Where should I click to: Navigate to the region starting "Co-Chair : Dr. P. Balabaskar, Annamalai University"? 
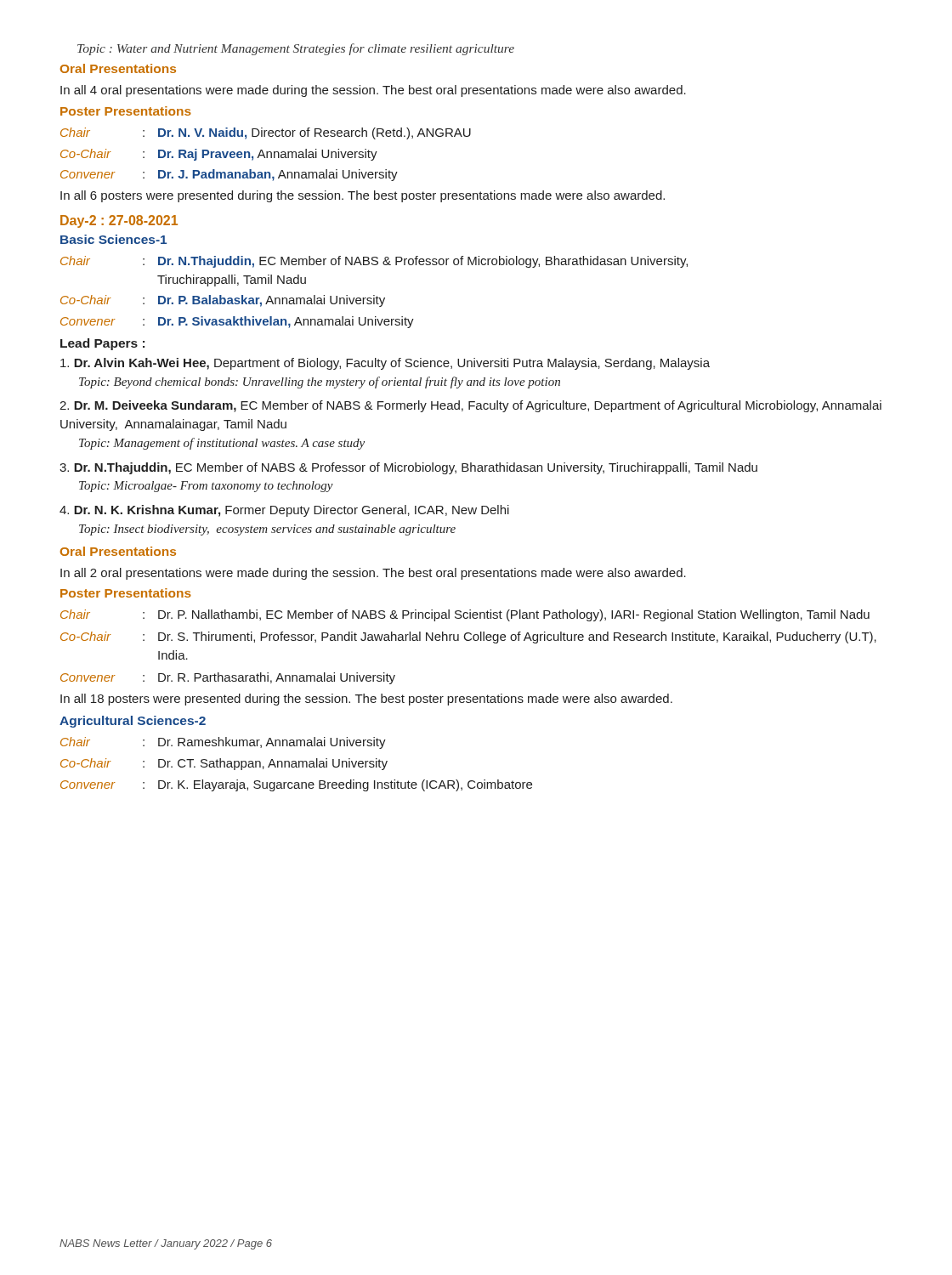pos(223,301)
